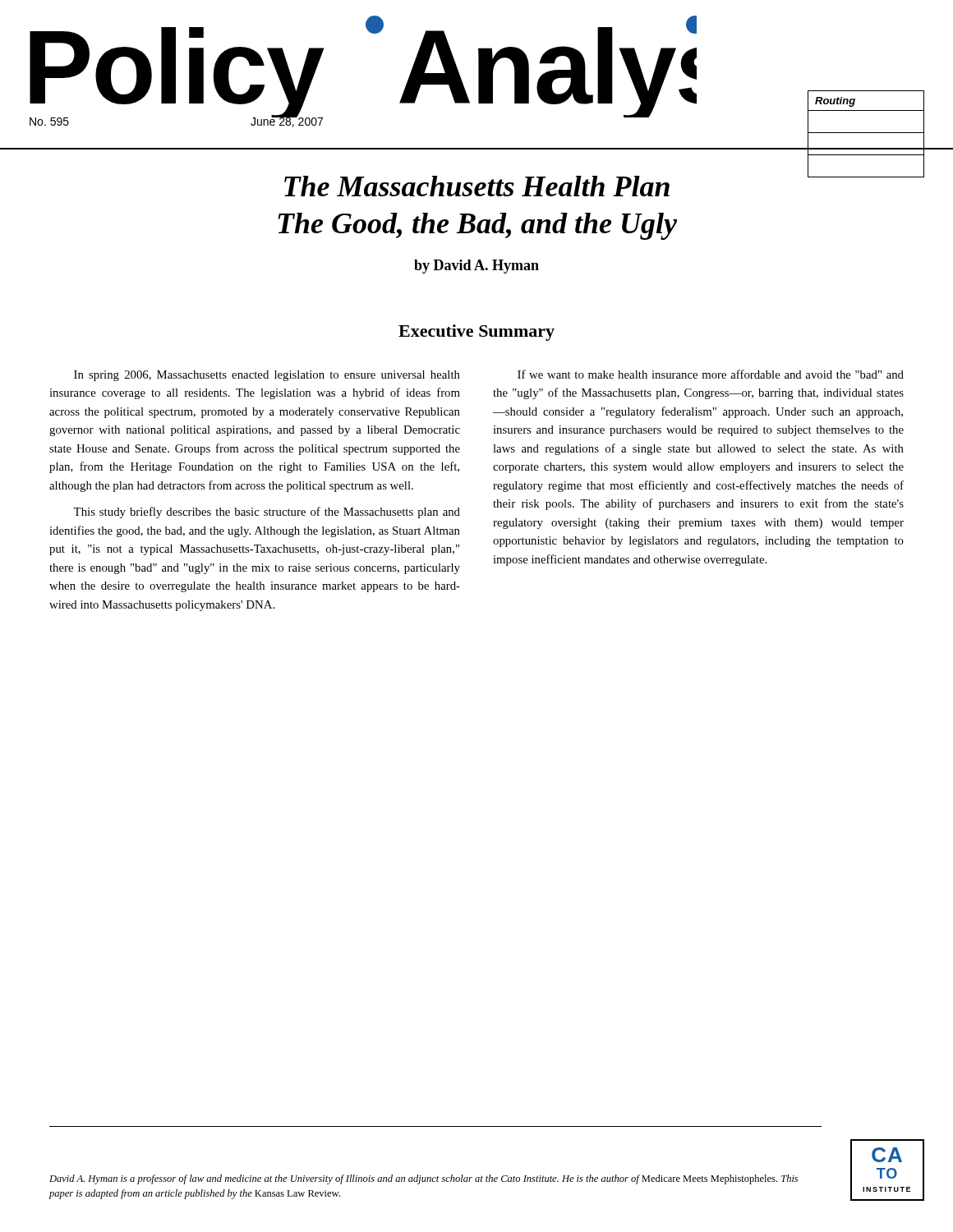Locate the logo
The width and height of the screenshot is (953, 1232).
[887, 1170]
